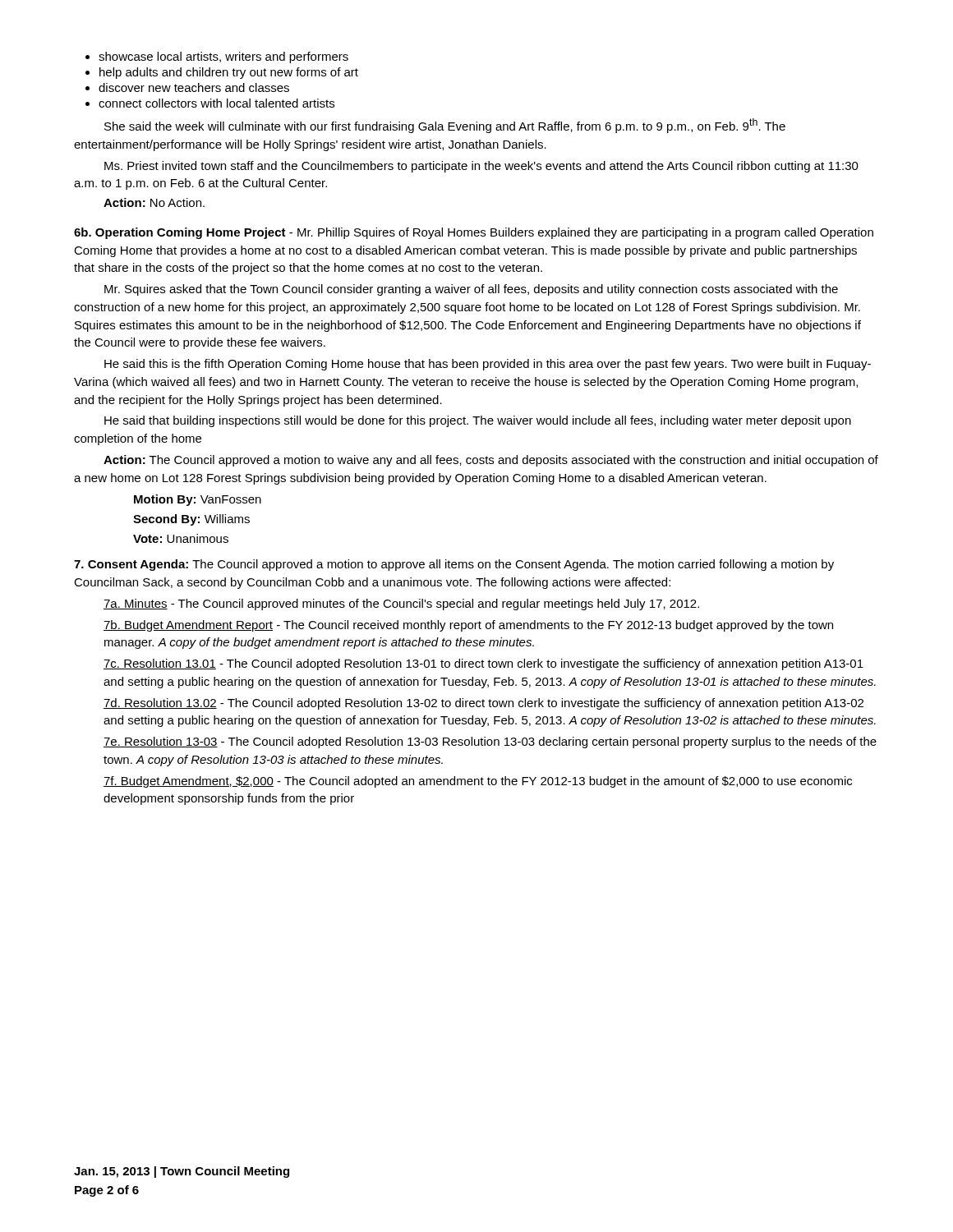The height and width of the screenshot is (1232, 953).
Task: Locate the section header that says "7. Consent Agenda:"
Action: coord(132,564)
